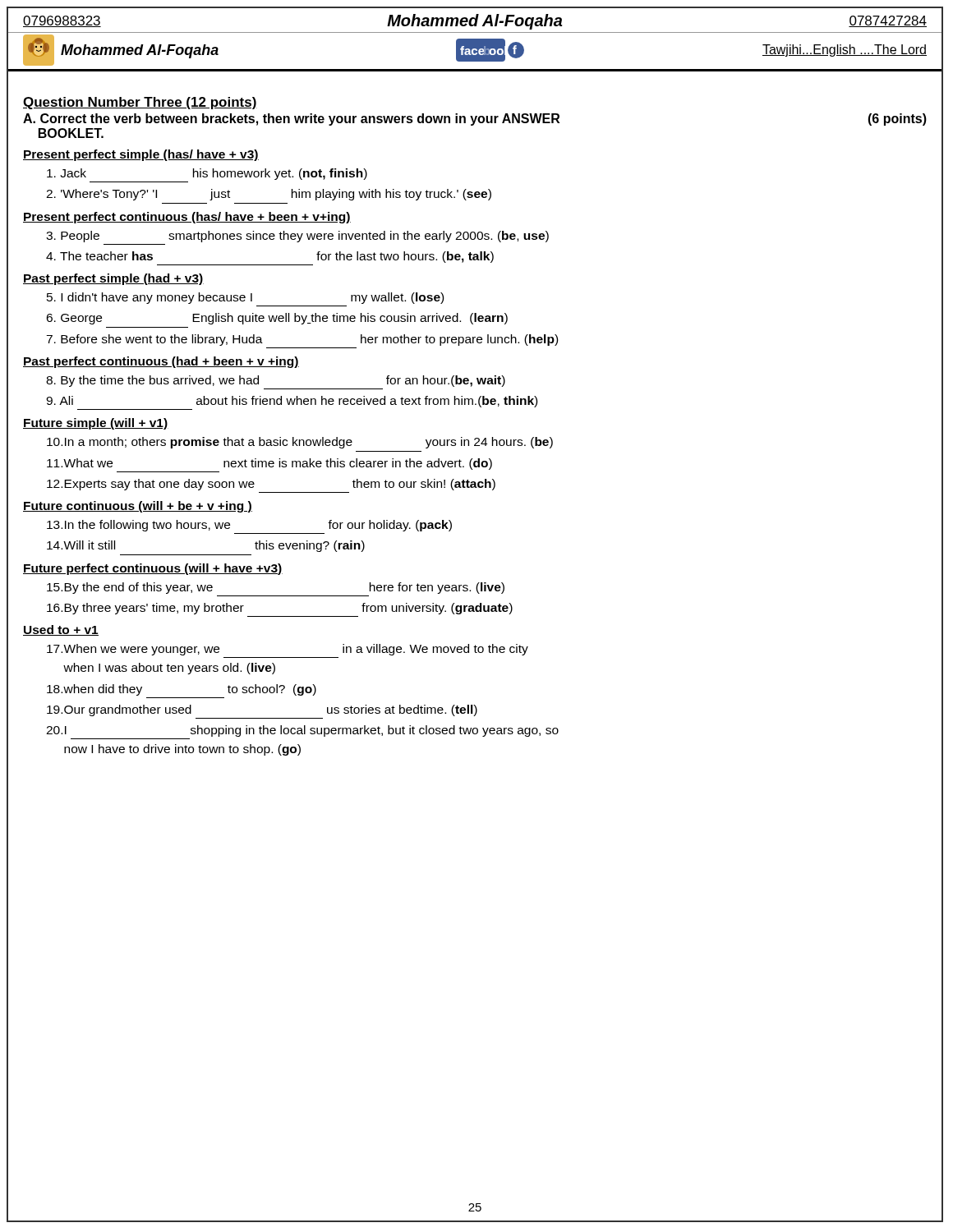Click on the block starting "10.In a month; others promise that a basic"
953x1232 pixels.
click(300, 443)
